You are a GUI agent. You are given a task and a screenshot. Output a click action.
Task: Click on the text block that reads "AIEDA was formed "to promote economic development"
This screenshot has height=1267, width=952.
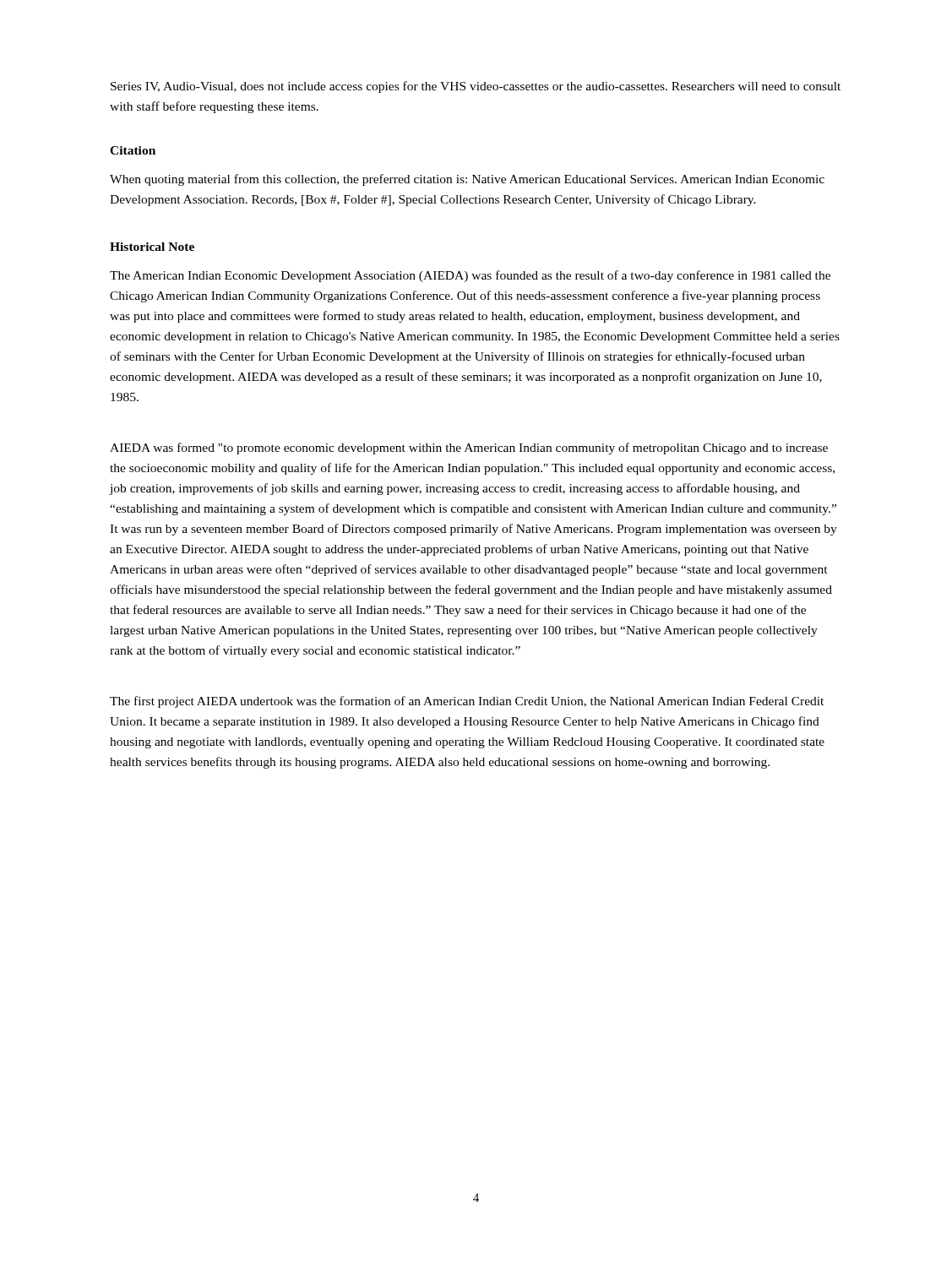tap(476, 549)
